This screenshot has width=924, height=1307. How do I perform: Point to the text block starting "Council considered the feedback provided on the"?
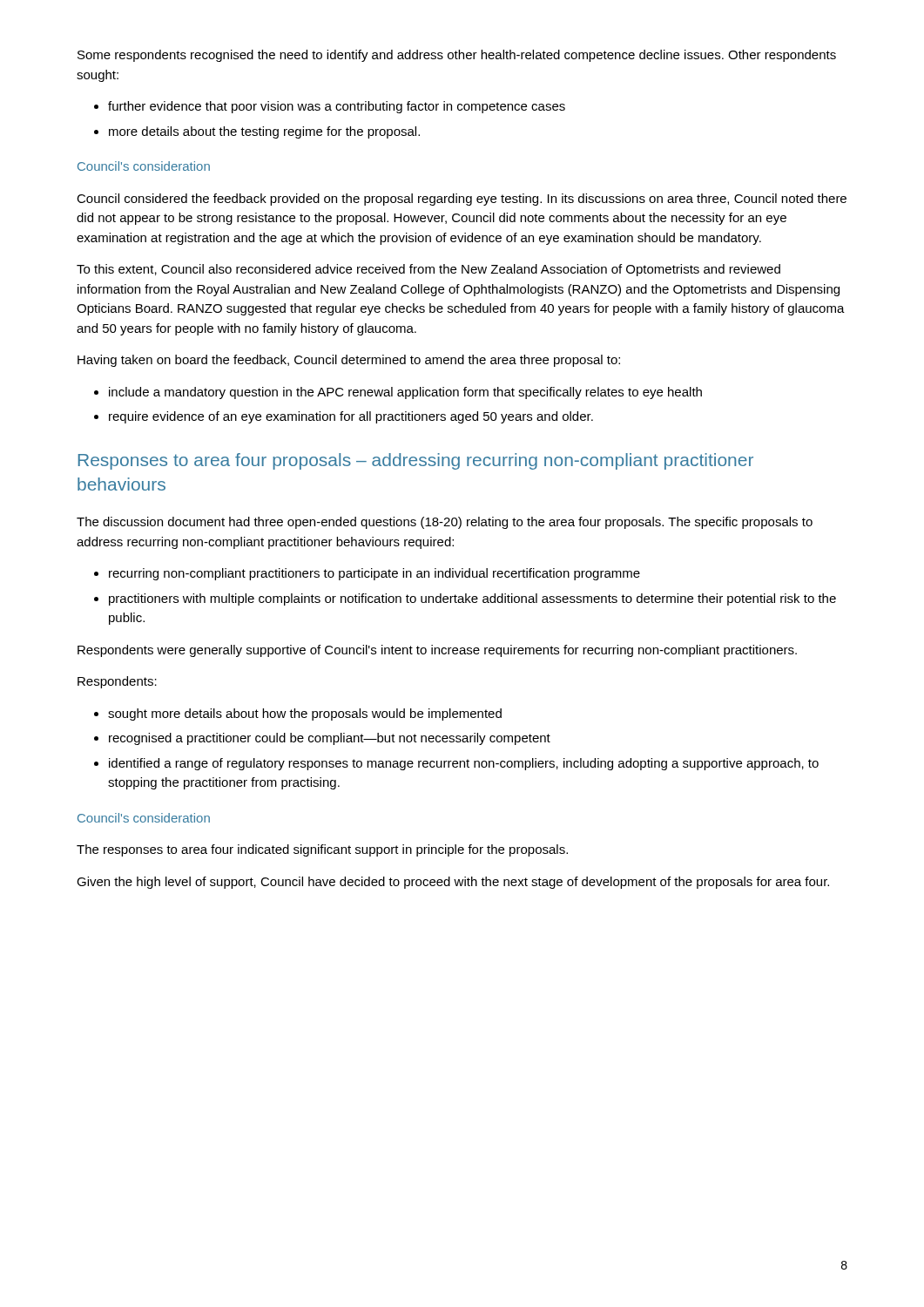click(x=462, y=218)
